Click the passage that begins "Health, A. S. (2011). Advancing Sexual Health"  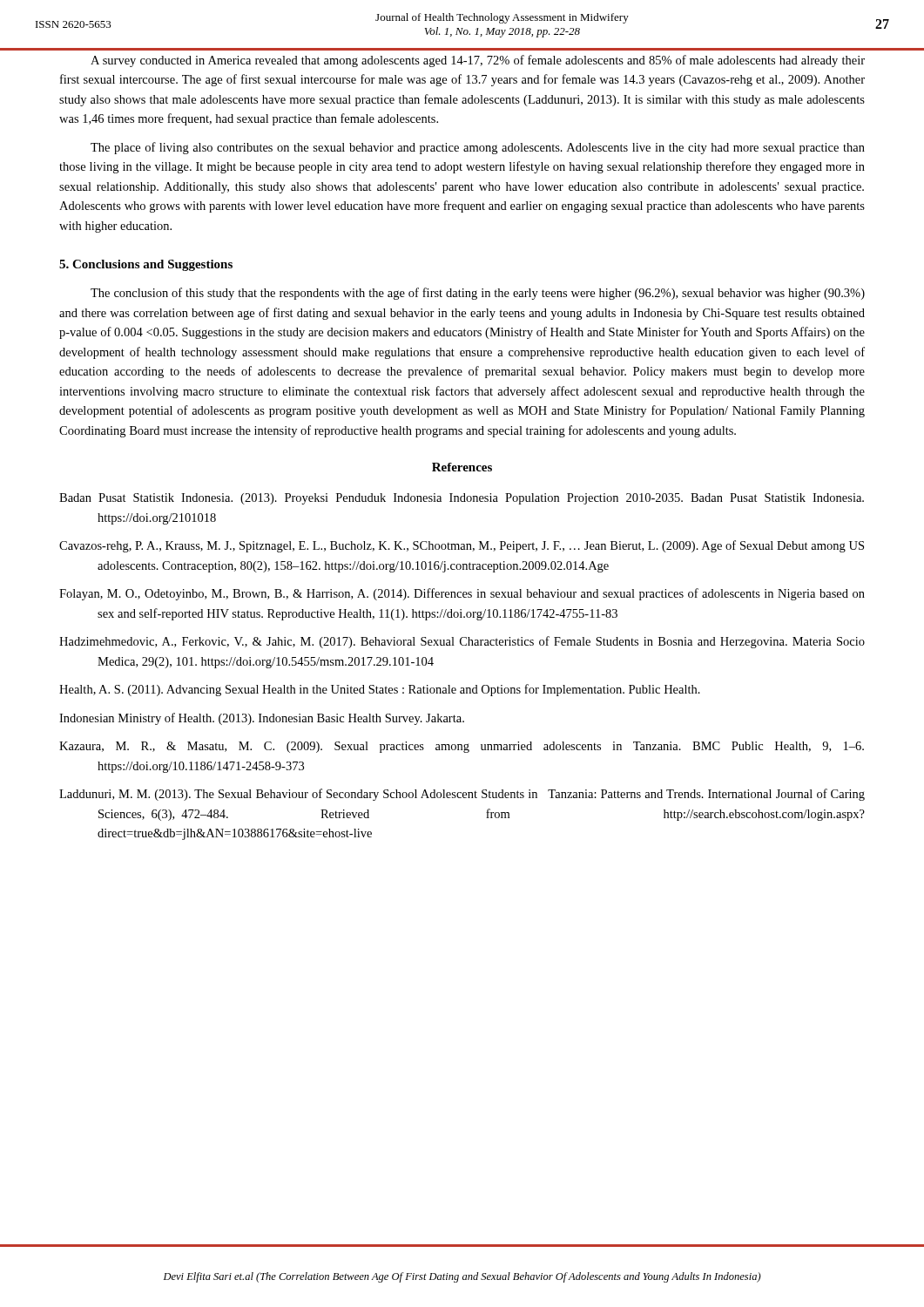coord(380,689)
